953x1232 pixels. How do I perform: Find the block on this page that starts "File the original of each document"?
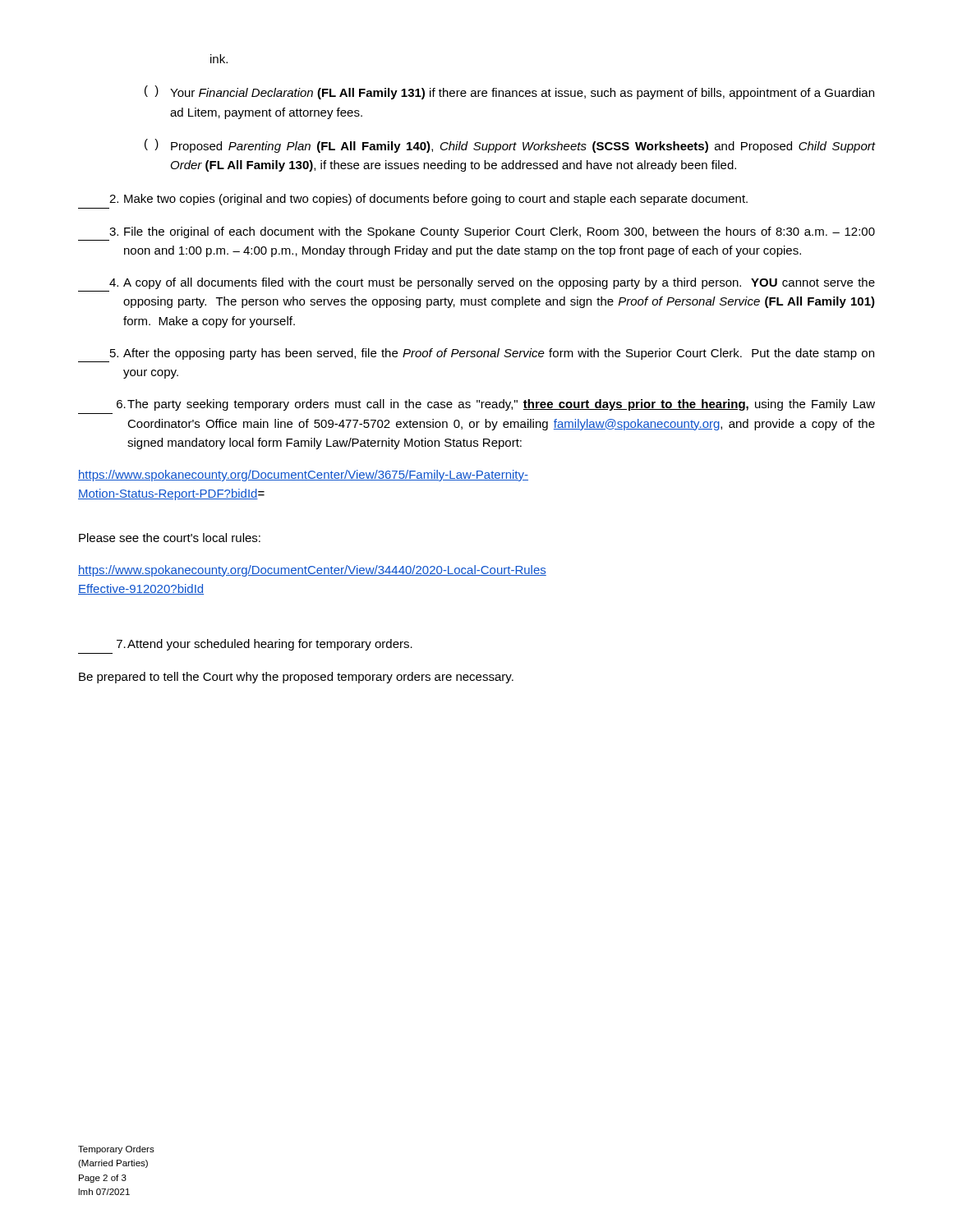point(476,240)
